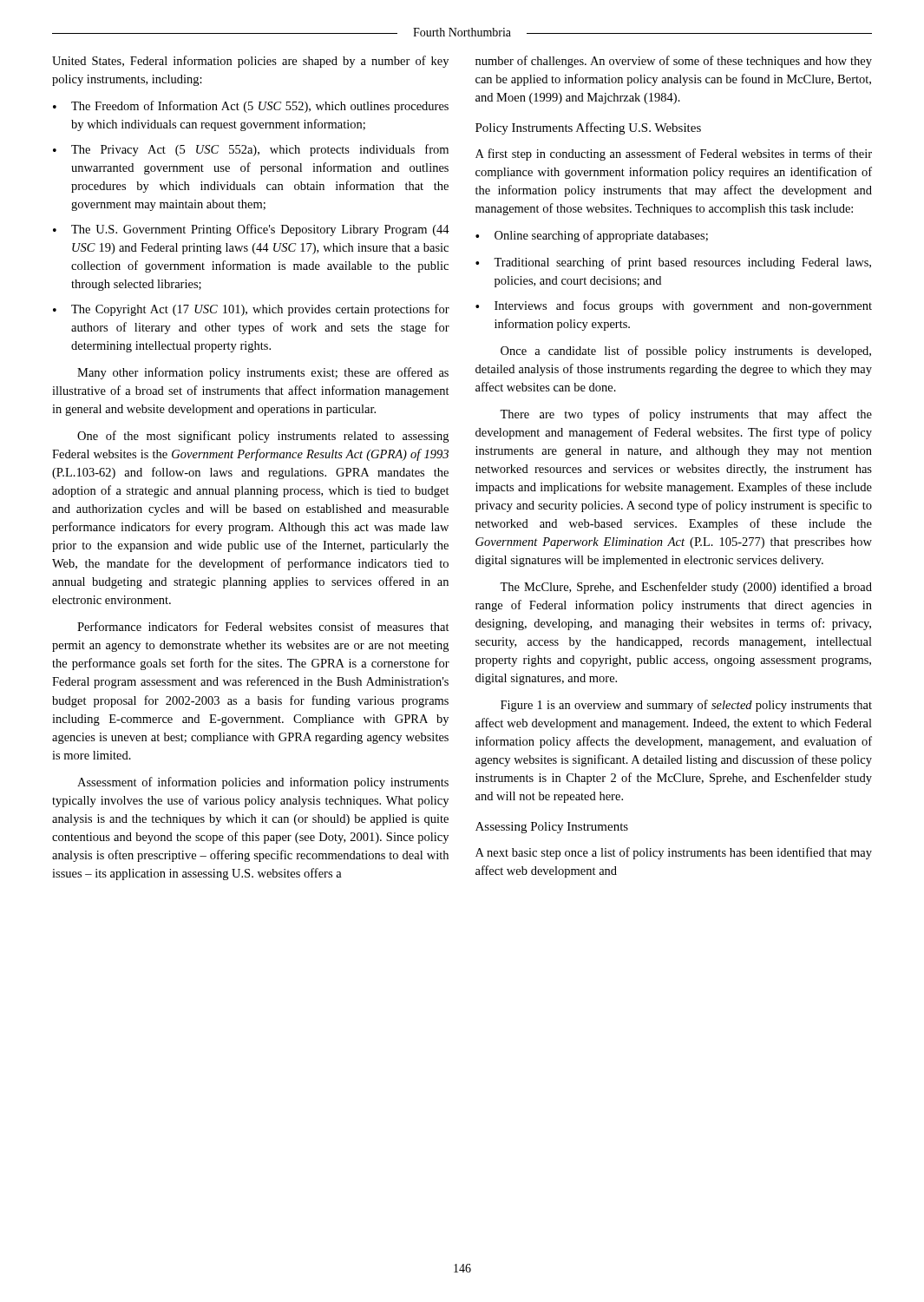Viewport: 924px width, 1302px height.
Task: Click on the list item with the text "• Traditional searching"
Action: pyautogui.click(x=674, y=272)
